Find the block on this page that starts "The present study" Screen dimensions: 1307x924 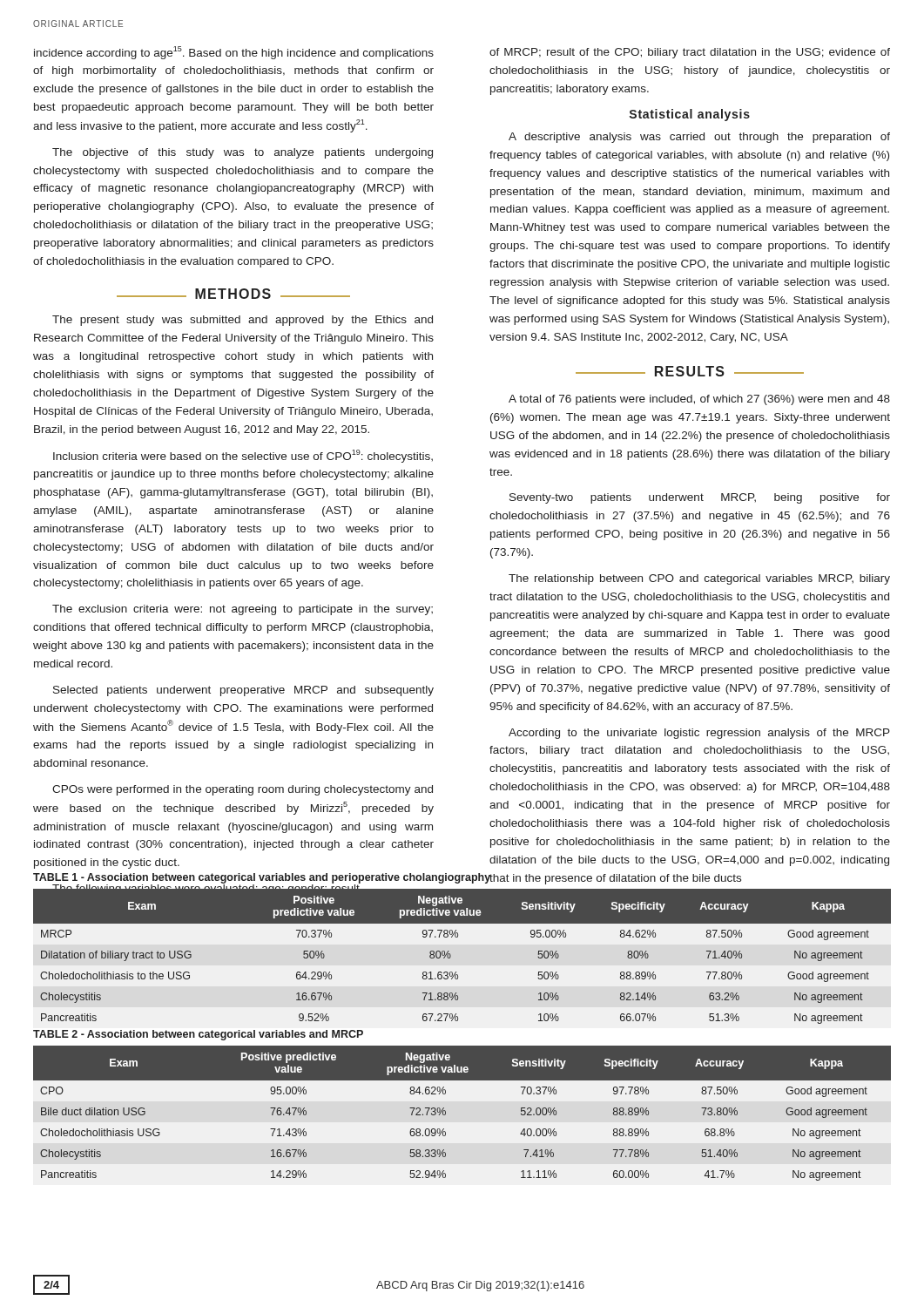tap(233, 605)
